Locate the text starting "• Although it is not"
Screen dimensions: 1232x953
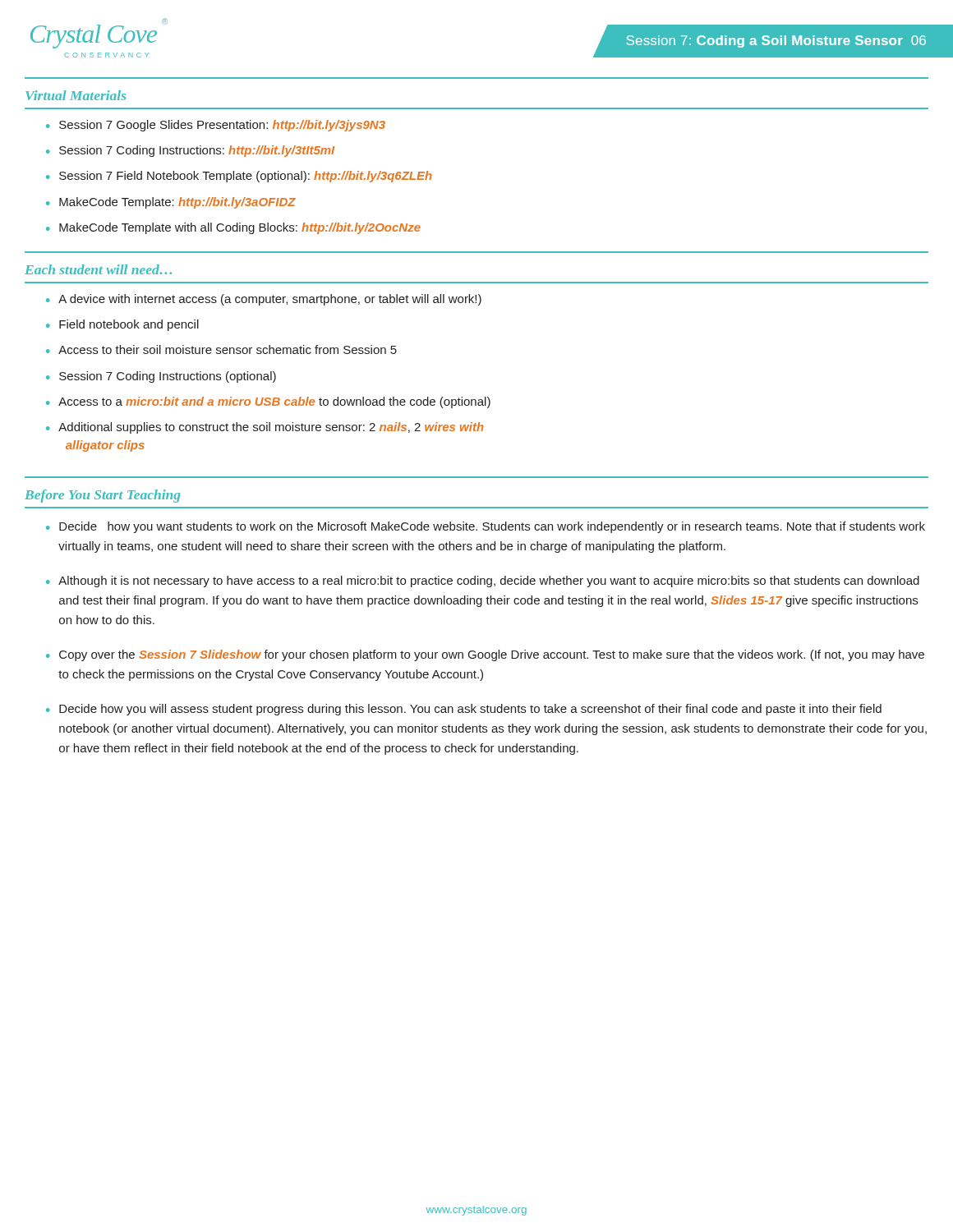coord(487,600)
